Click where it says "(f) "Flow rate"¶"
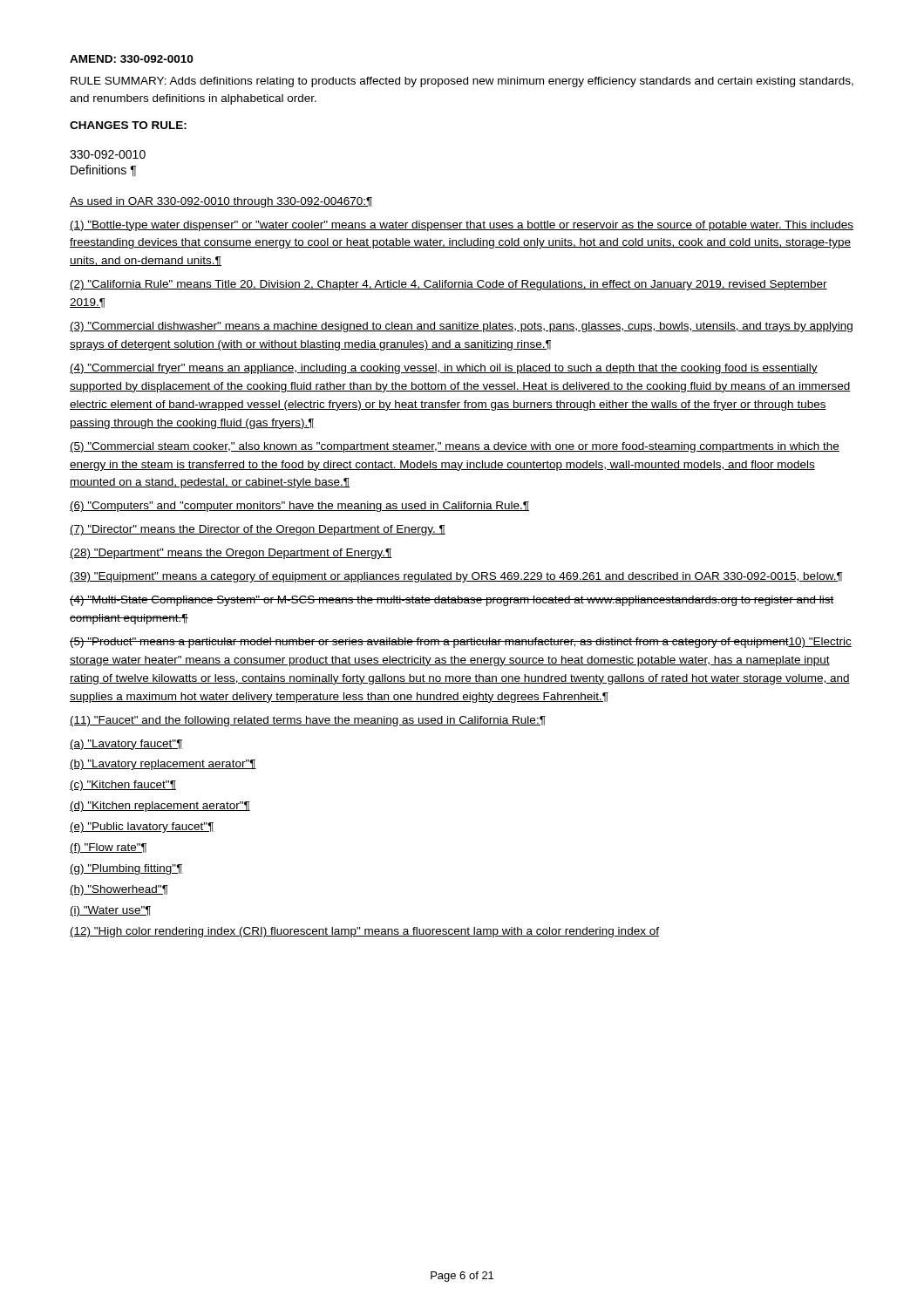The image size is (924, 1308). click(x=108, y=847)
